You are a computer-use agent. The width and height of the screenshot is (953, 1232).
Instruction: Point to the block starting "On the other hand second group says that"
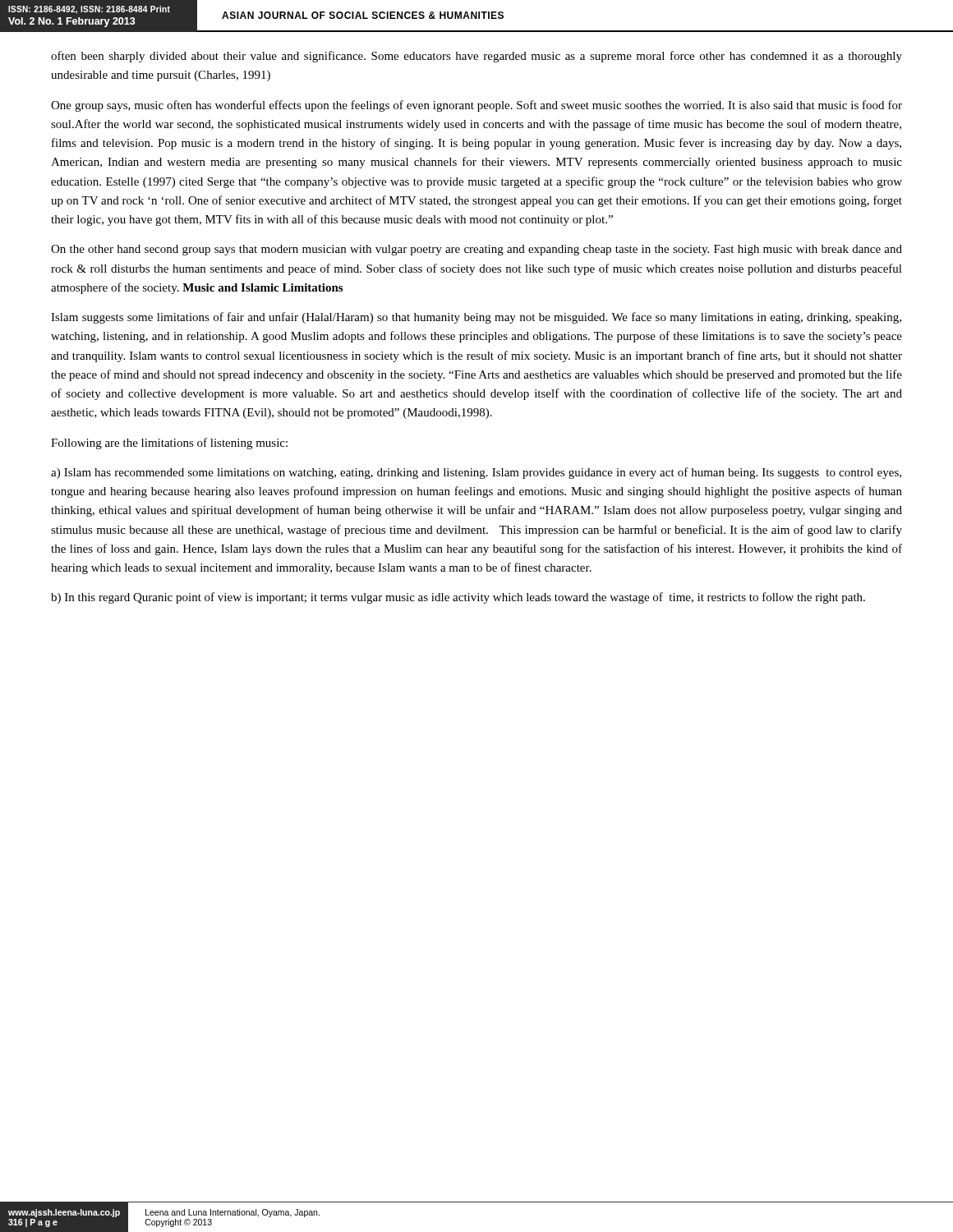click(476, 268)
